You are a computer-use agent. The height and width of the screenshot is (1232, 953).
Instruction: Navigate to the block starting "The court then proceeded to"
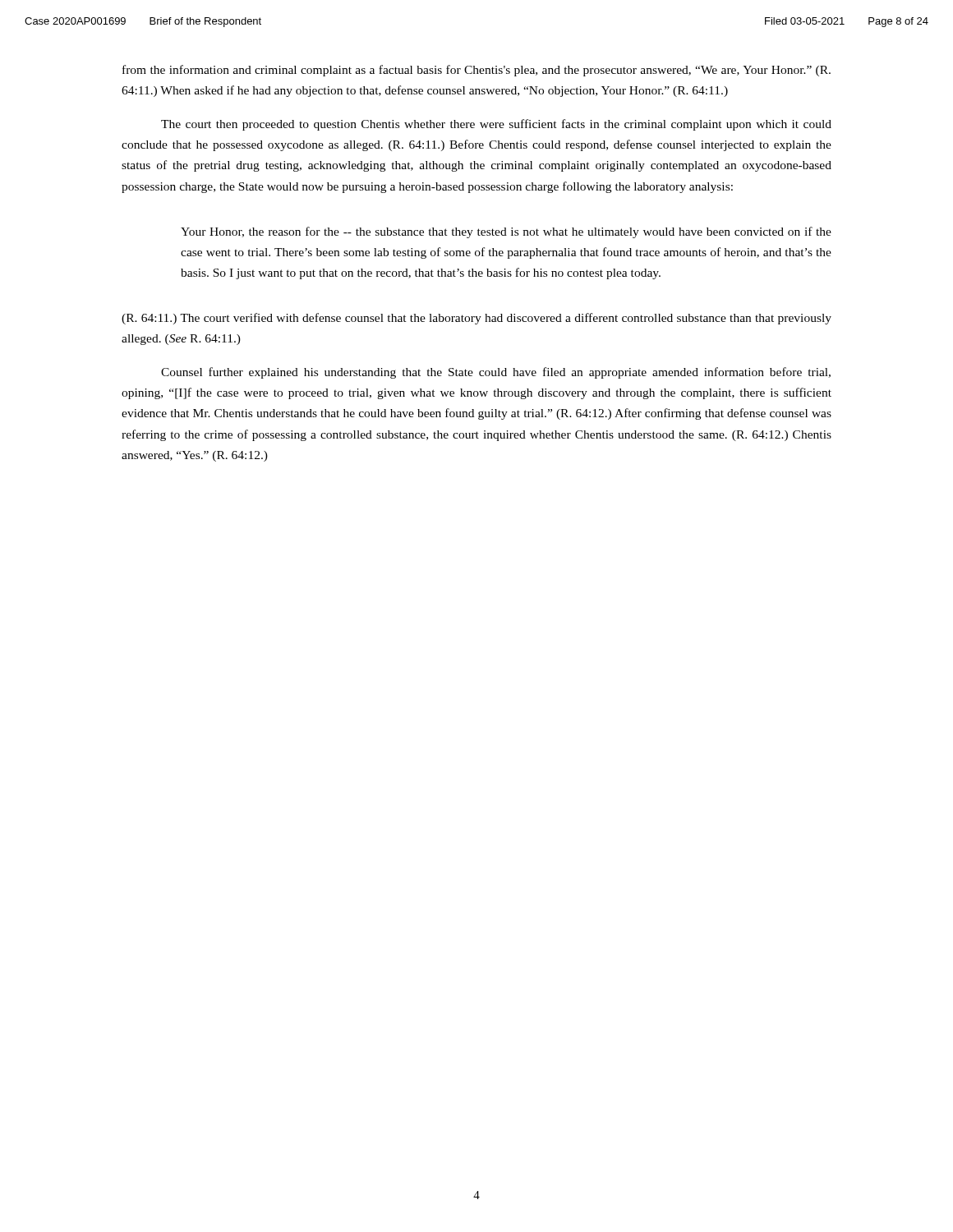(x=476, y=155)
